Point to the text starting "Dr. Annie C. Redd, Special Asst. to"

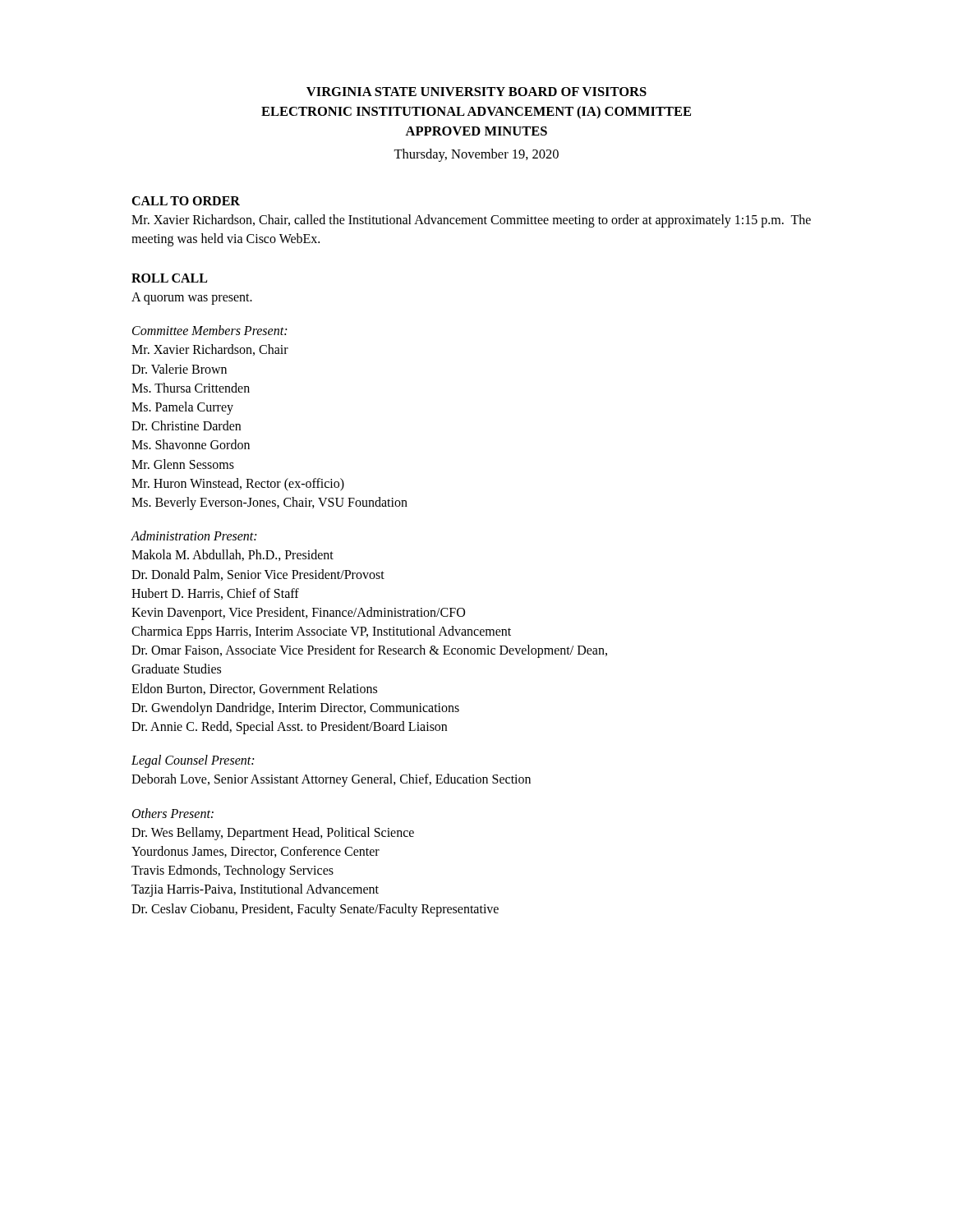point(290,726)
